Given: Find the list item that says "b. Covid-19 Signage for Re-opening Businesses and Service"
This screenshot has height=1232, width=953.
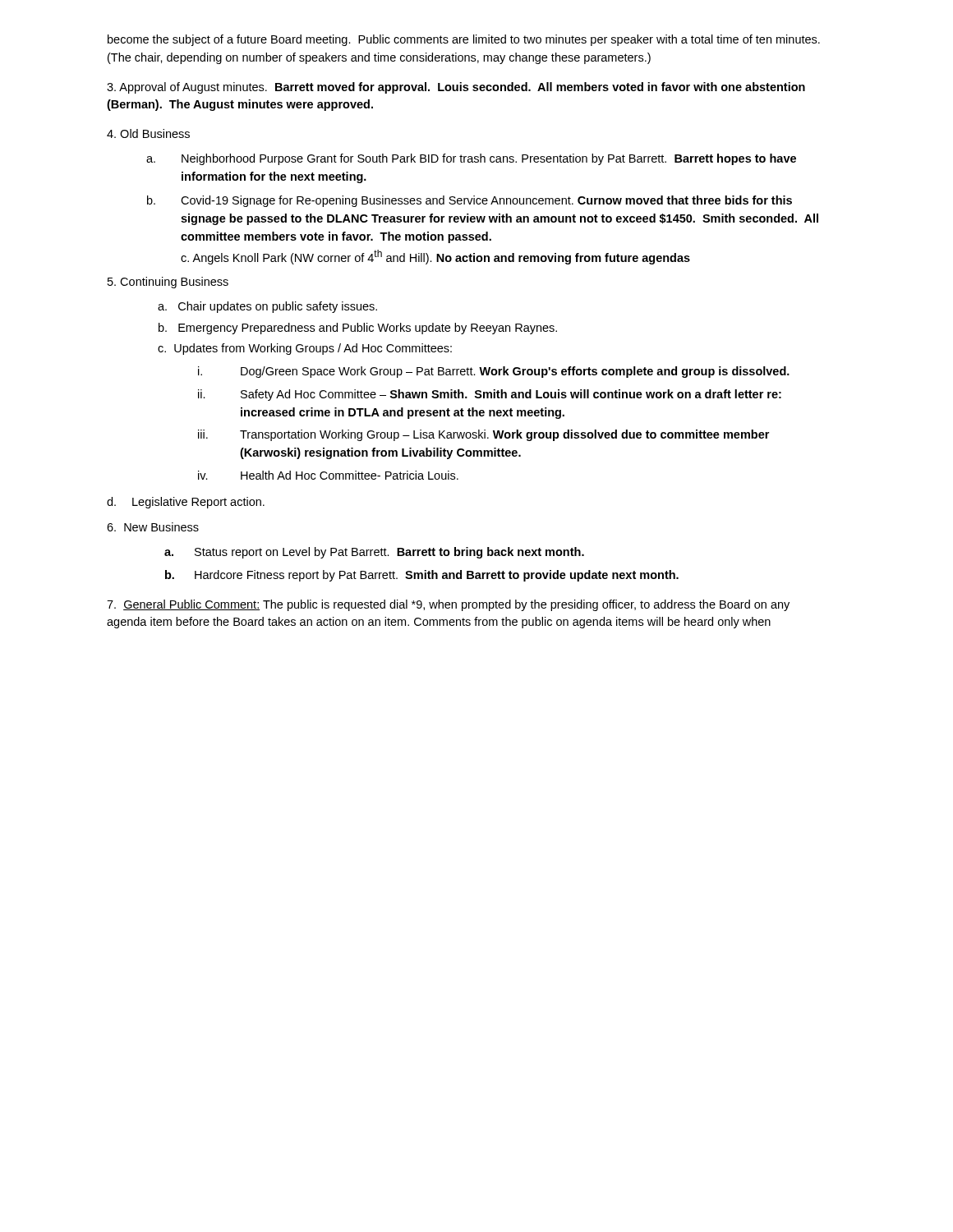Looking at the screenshot, I should coord(484,230).
